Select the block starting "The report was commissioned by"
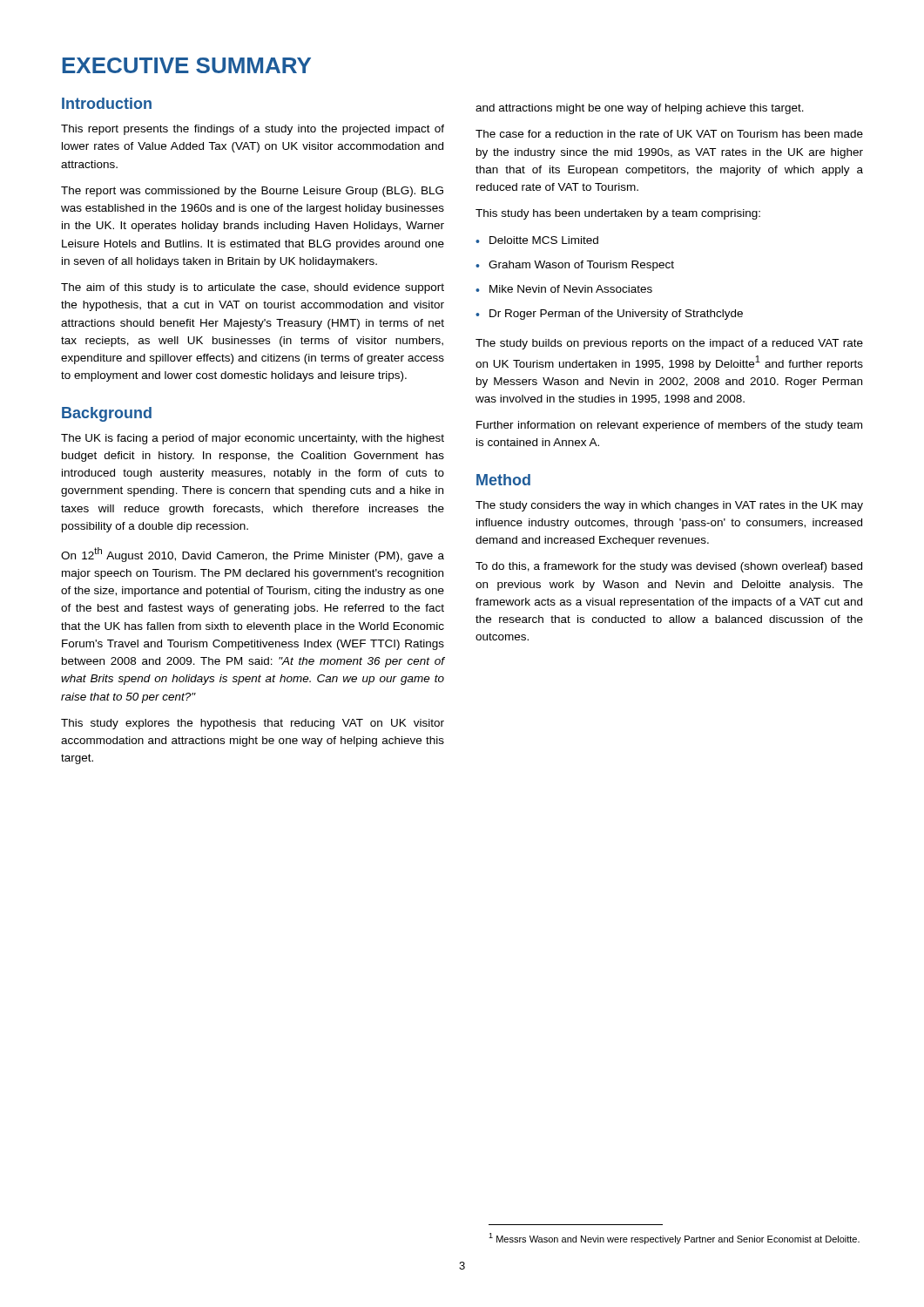The height and width of the screenshot is (1307, 924). [x=253, y=226]
